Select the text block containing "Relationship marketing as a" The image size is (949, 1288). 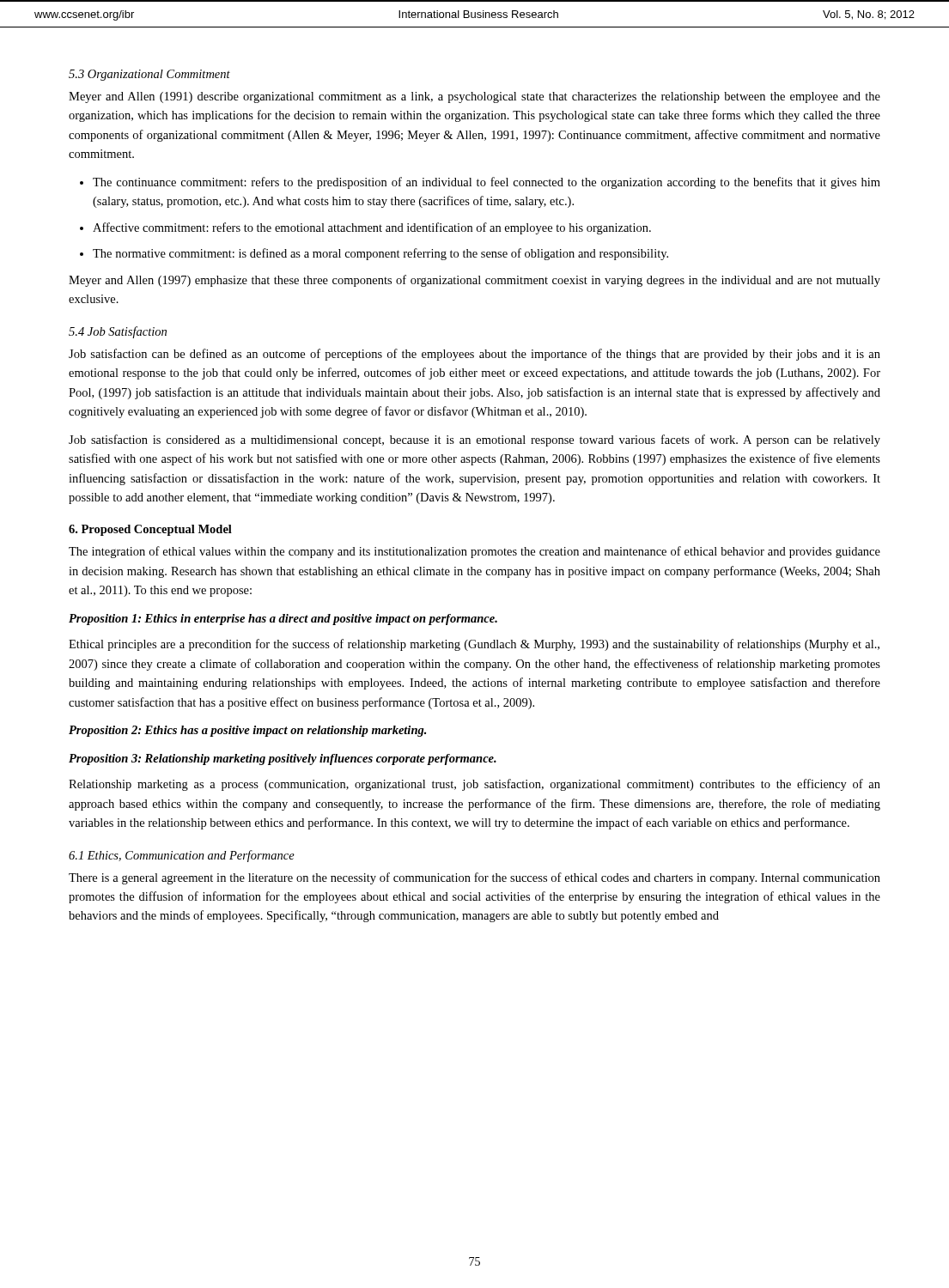pyautogui.click(x=474, y=804)
